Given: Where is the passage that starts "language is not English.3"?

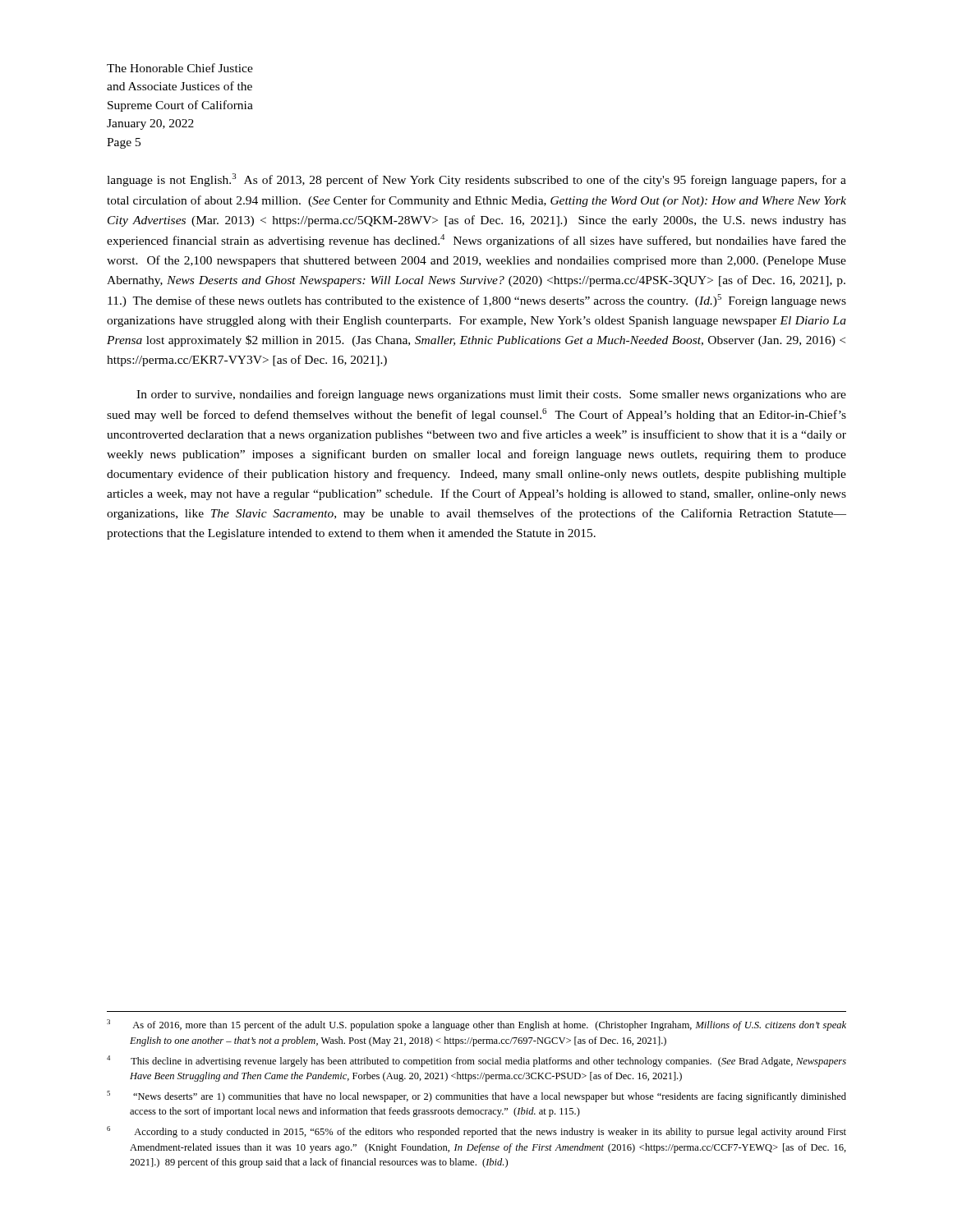Looking at the screenshot, I should [x=476, y=270].
